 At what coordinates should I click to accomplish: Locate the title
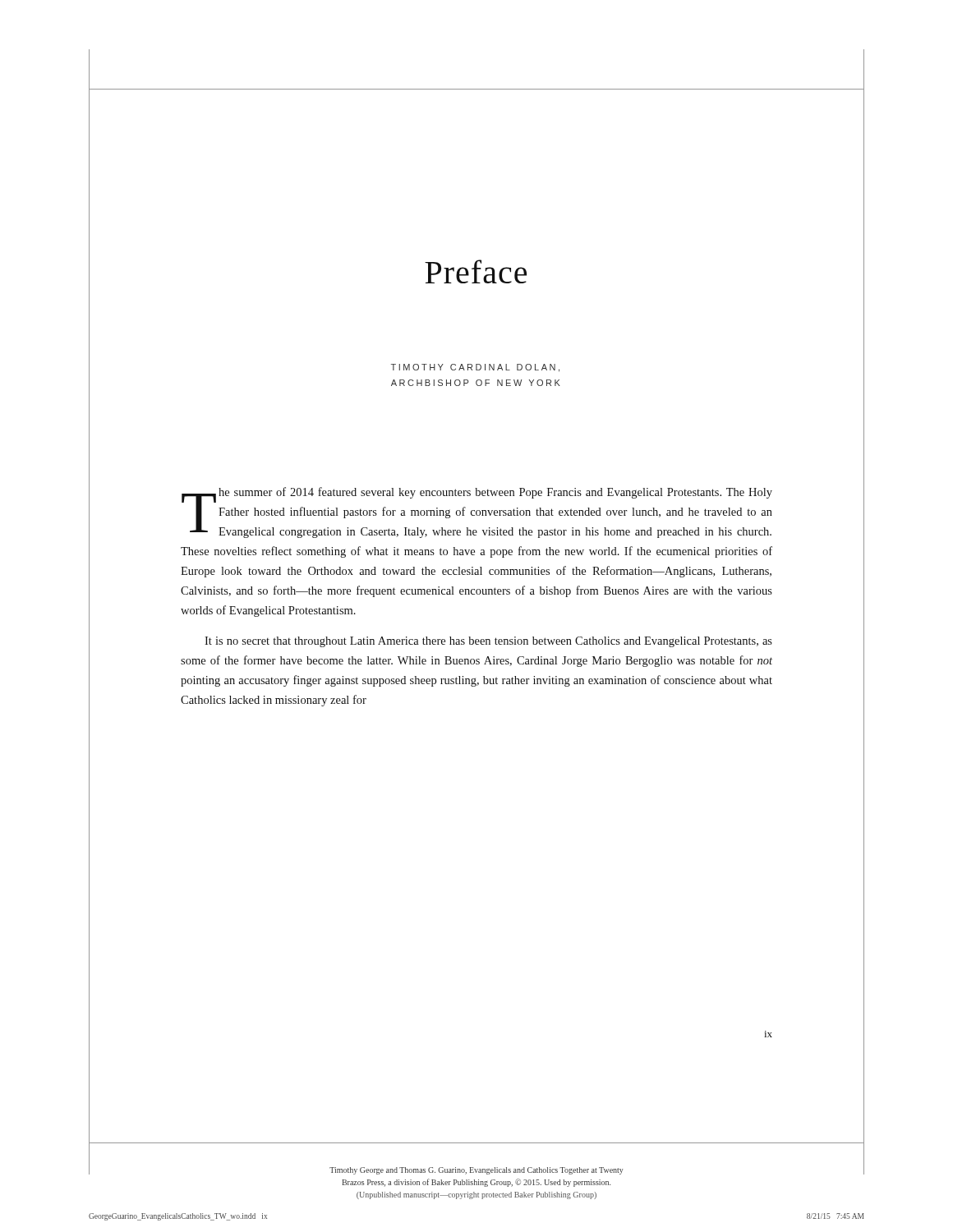pyautogui.click(x=476, y=272)
